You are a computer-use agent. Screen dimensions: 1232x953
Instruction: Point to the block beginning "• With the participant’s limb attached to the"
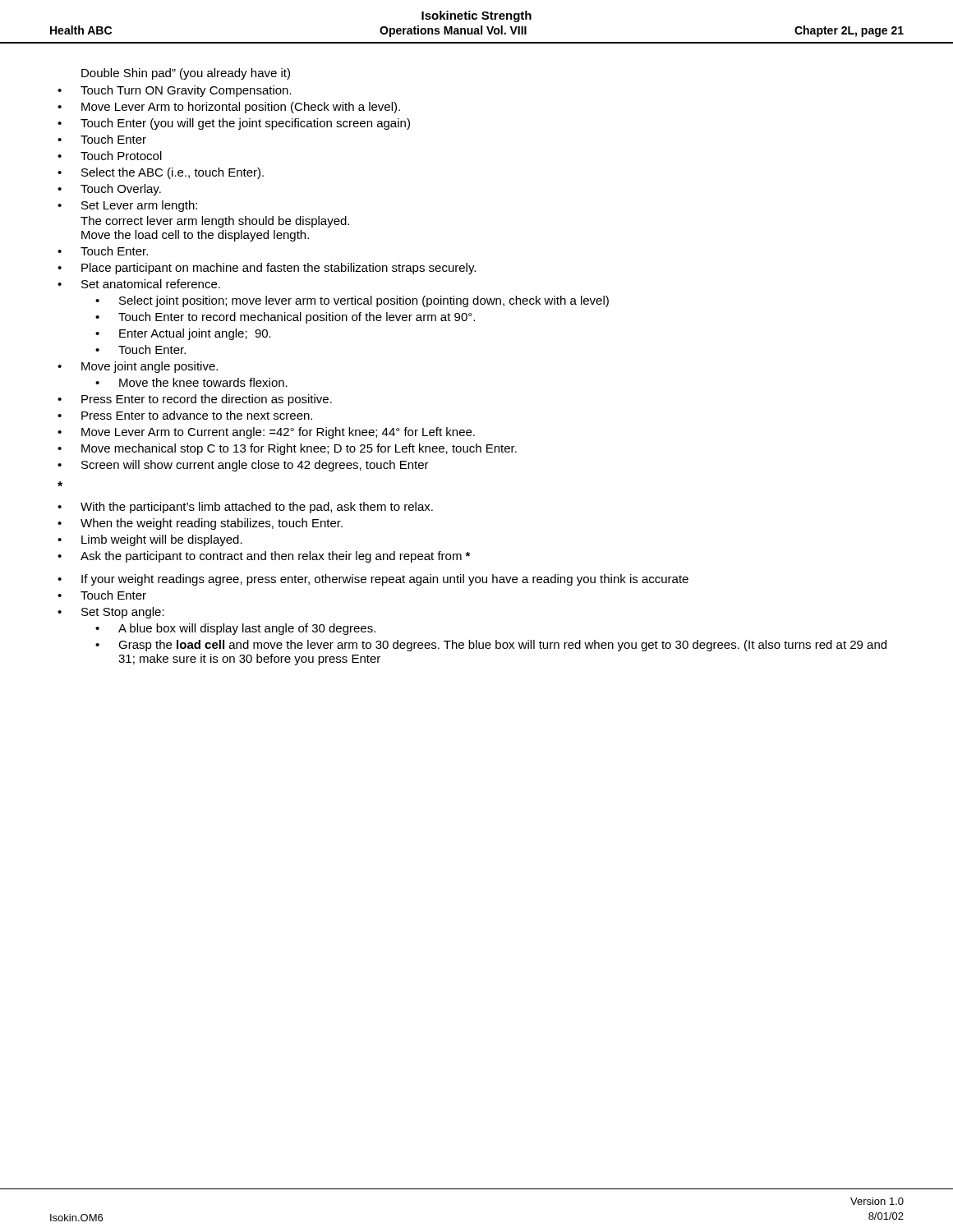coord(246,506)
